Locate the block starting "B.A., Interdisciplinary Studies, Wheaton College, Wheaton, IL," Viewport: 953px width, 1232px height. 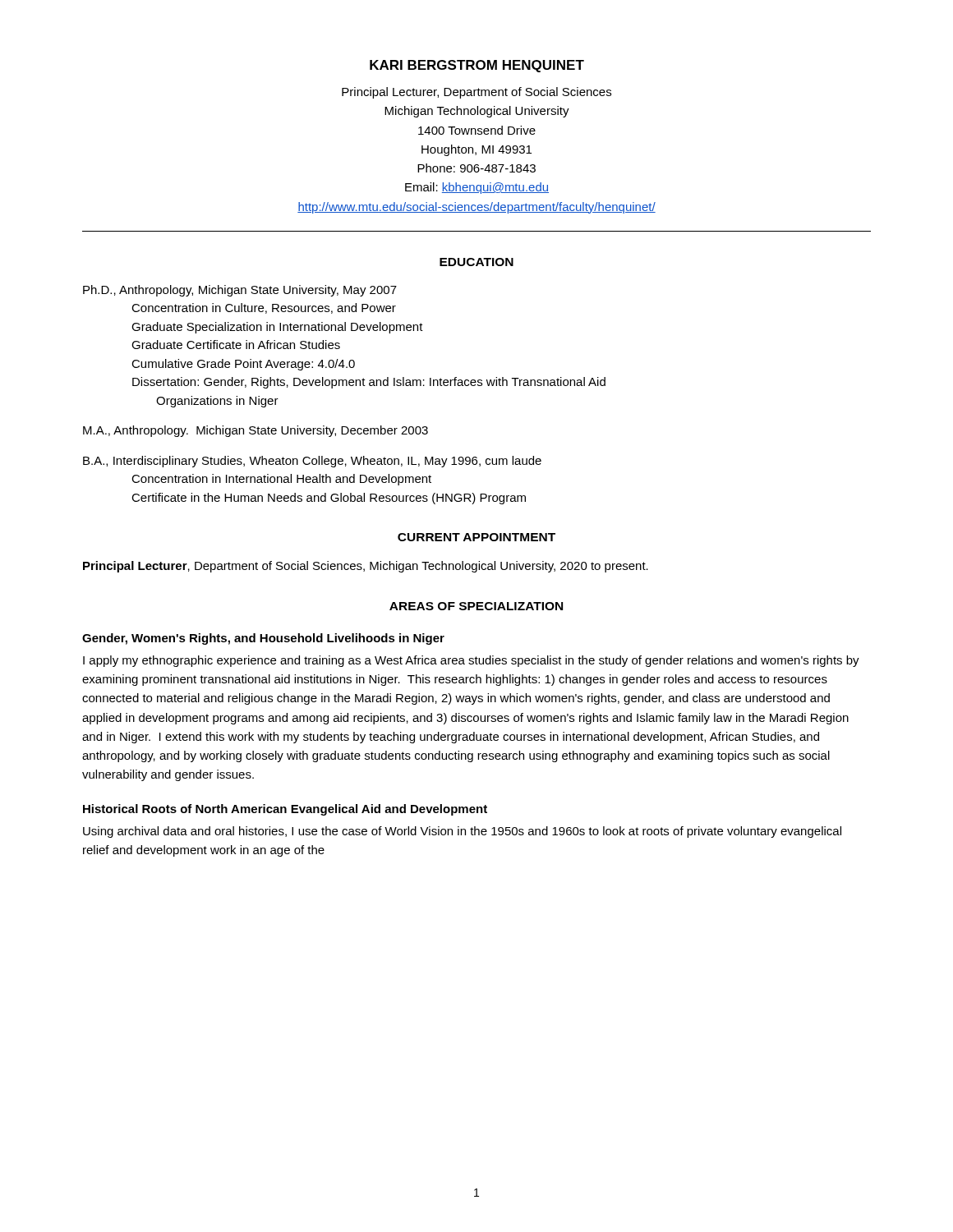pos(312,479)
